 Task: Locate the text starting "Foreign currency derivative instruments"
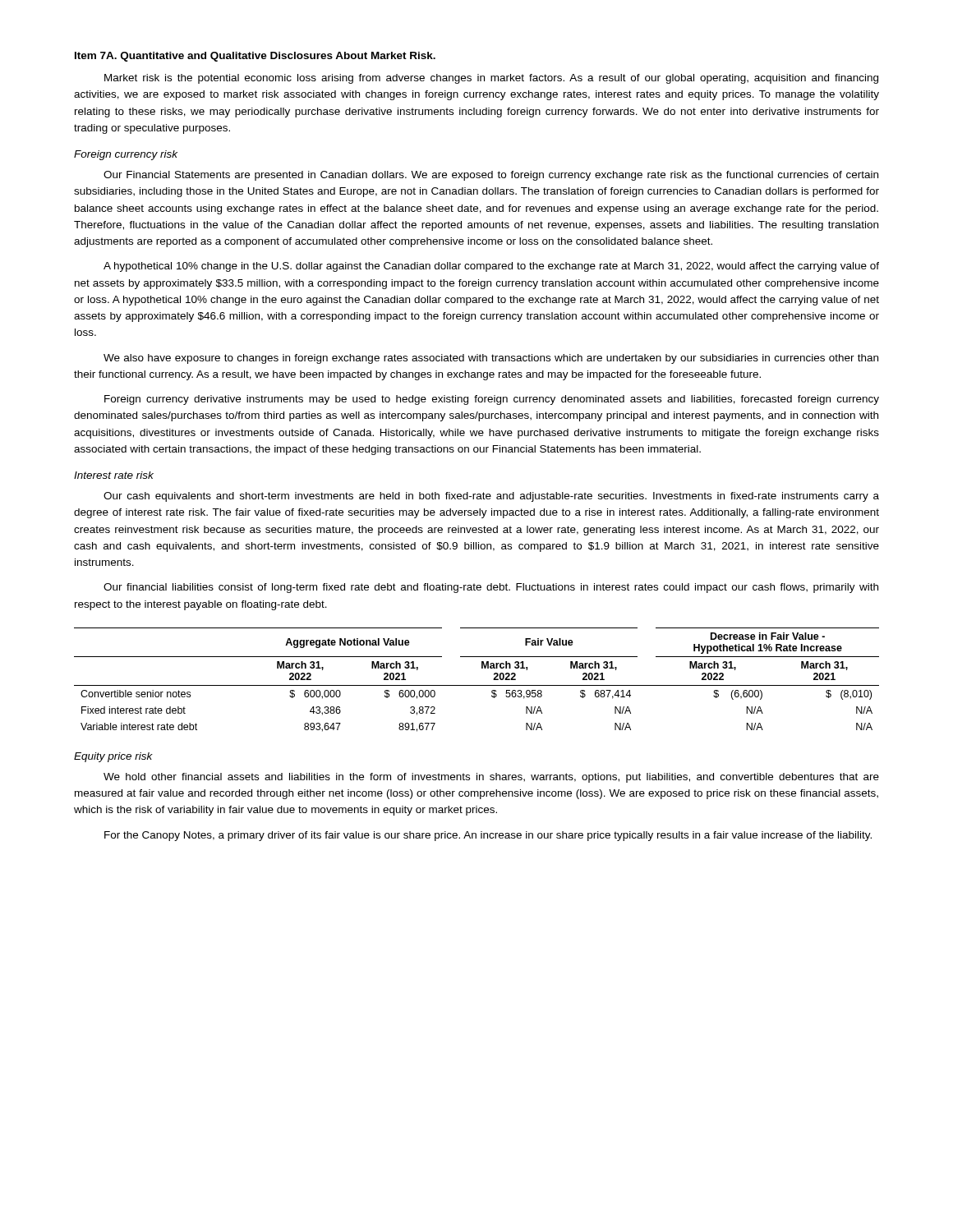pos(476,424)
